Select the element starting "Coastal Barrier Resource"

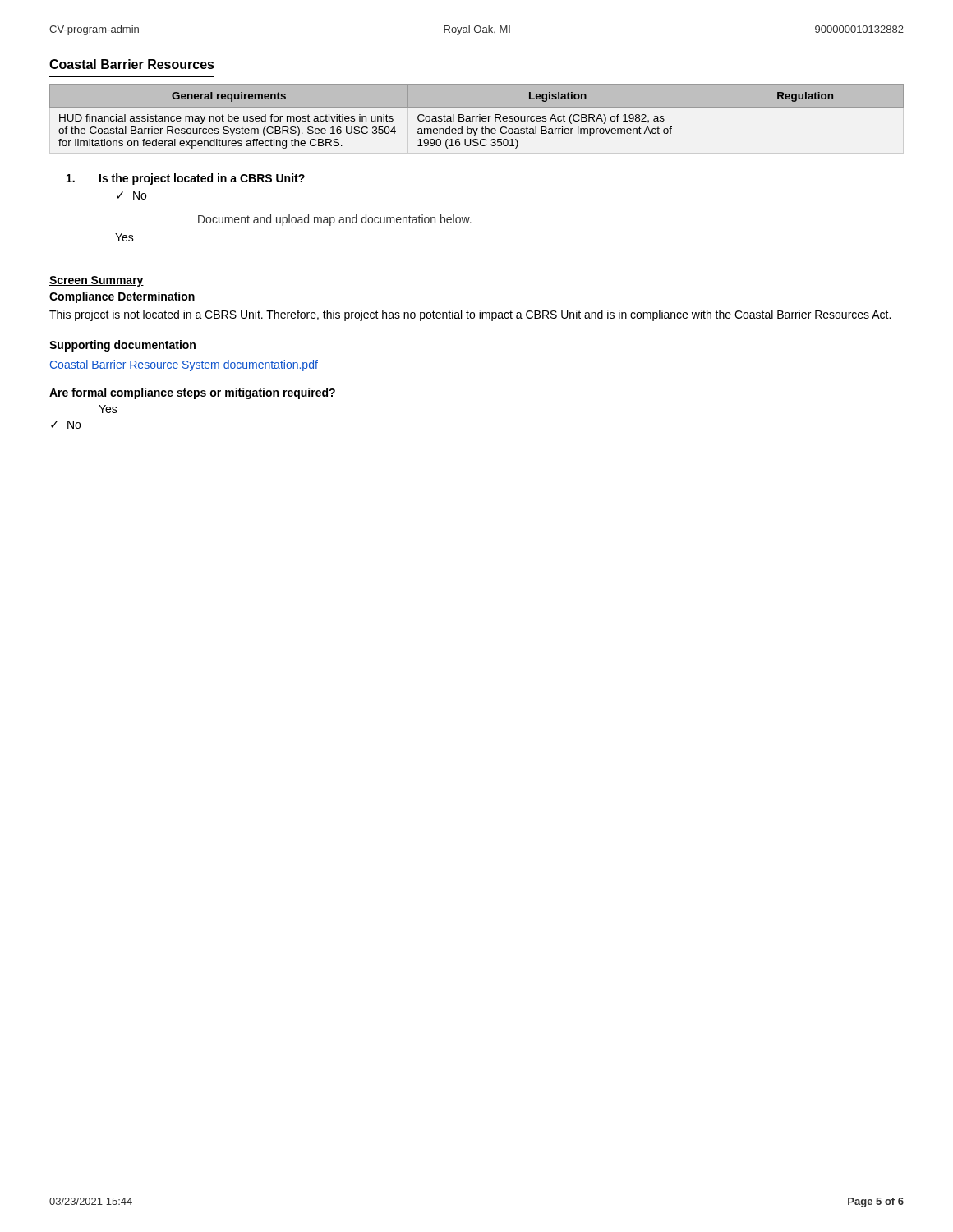(x=184, y=365)
